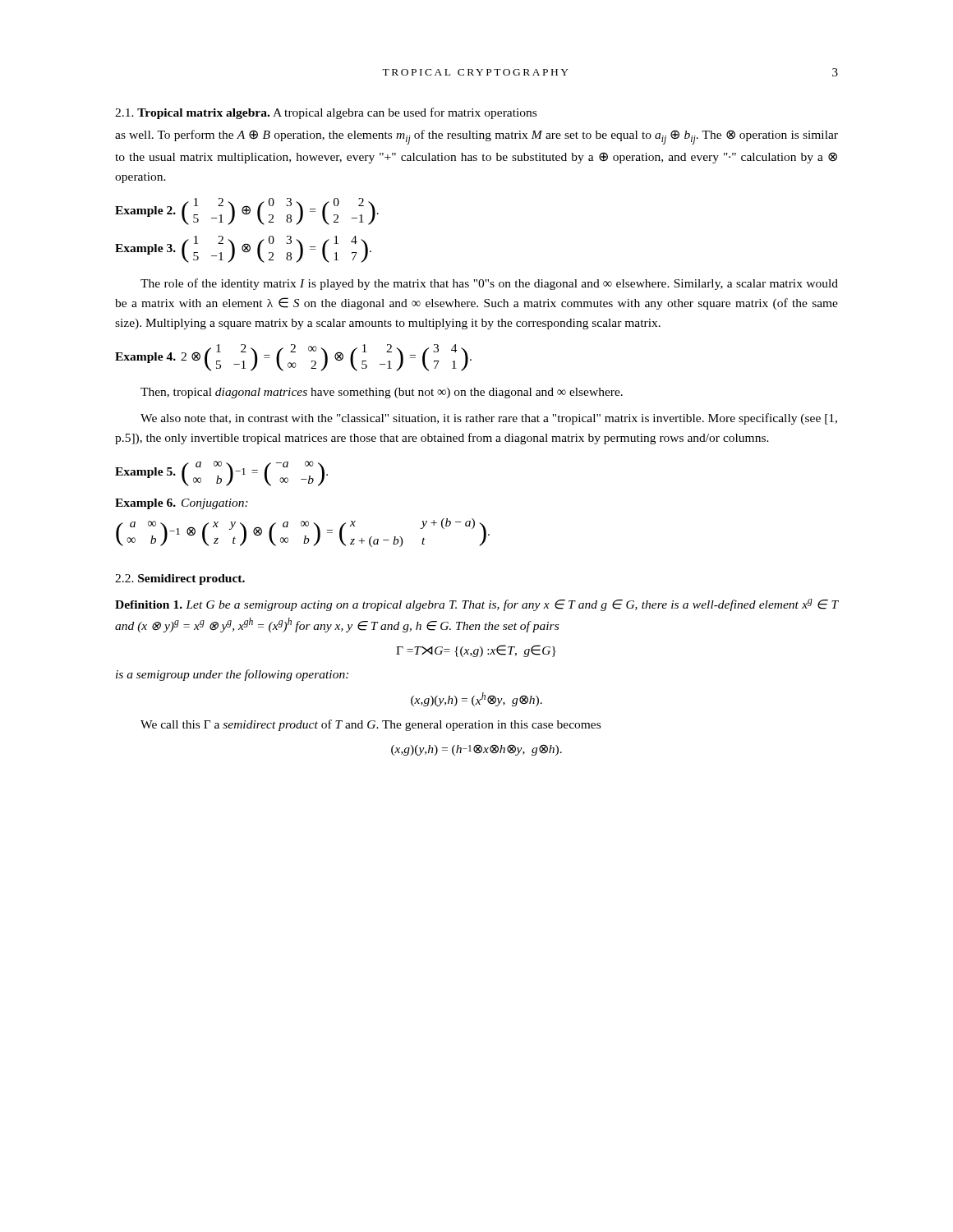
Task: Find the section header on this page that starts "2.1. Tropical matrix algebra. A tropical"
Action: point(326,112)
